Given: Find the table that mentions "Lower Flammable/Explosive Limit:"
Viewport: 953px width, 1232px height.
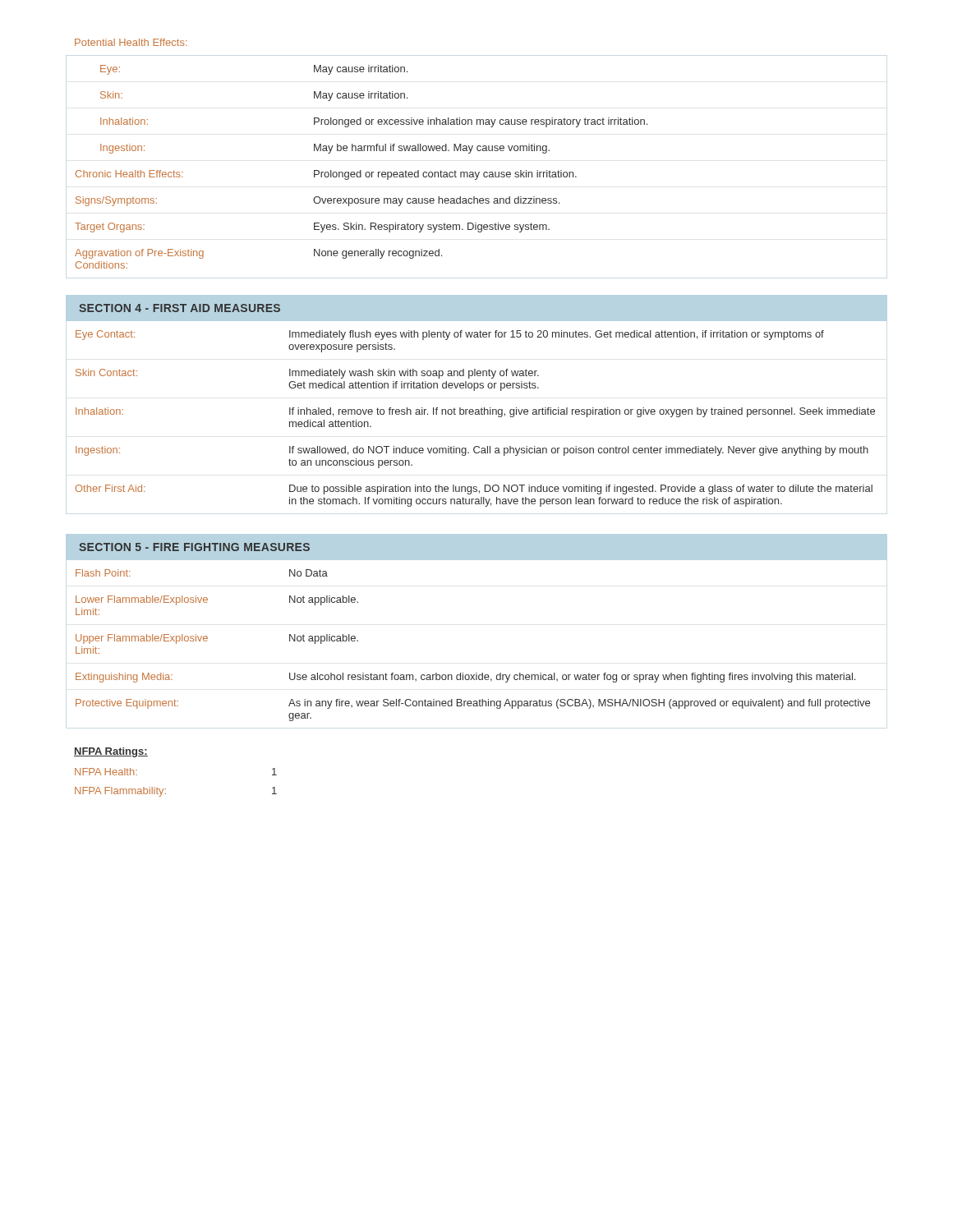Looking at the screenshot, I should point(476,644).
